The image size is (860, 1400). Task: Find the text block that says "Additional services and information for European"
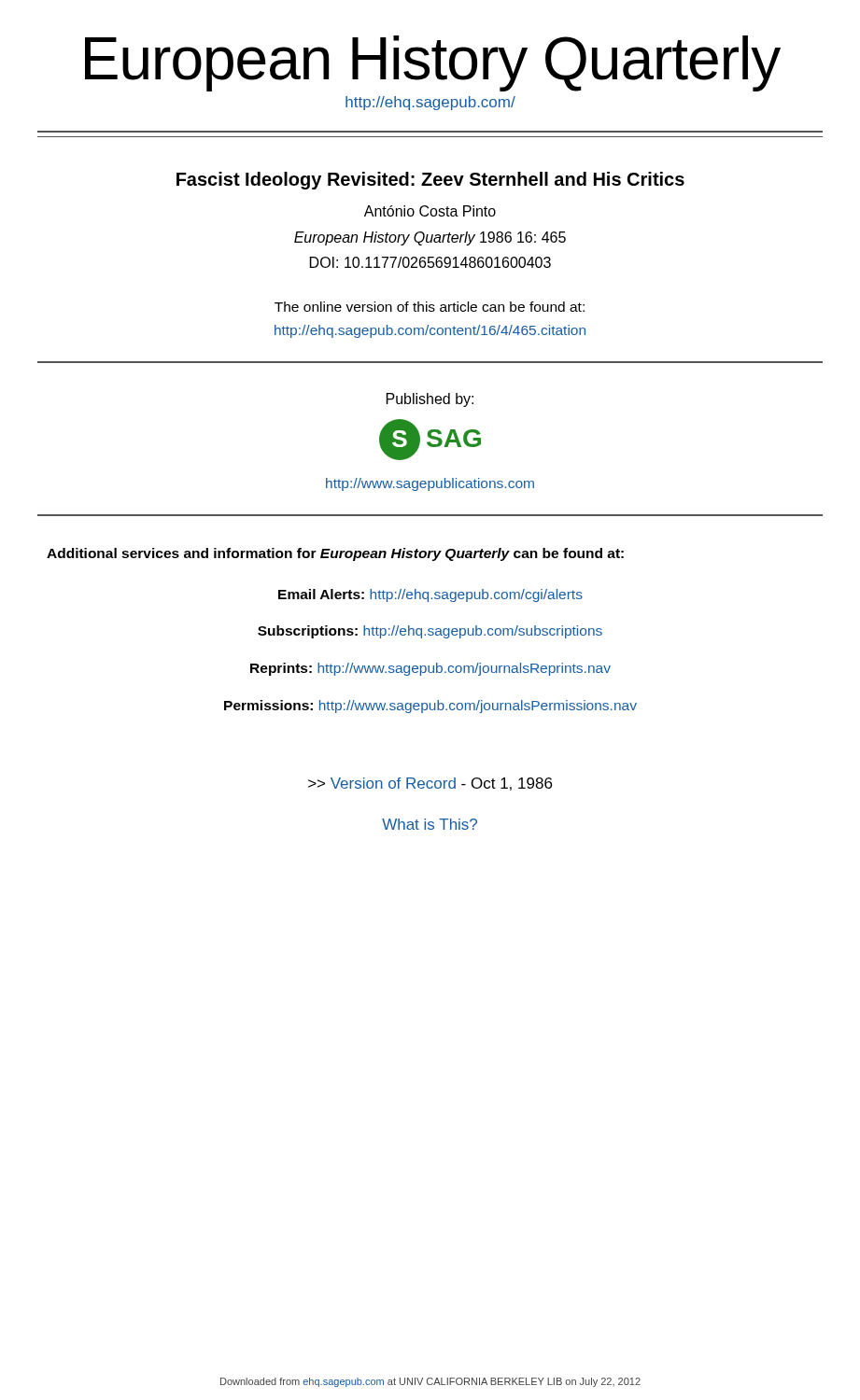(336, 553)
